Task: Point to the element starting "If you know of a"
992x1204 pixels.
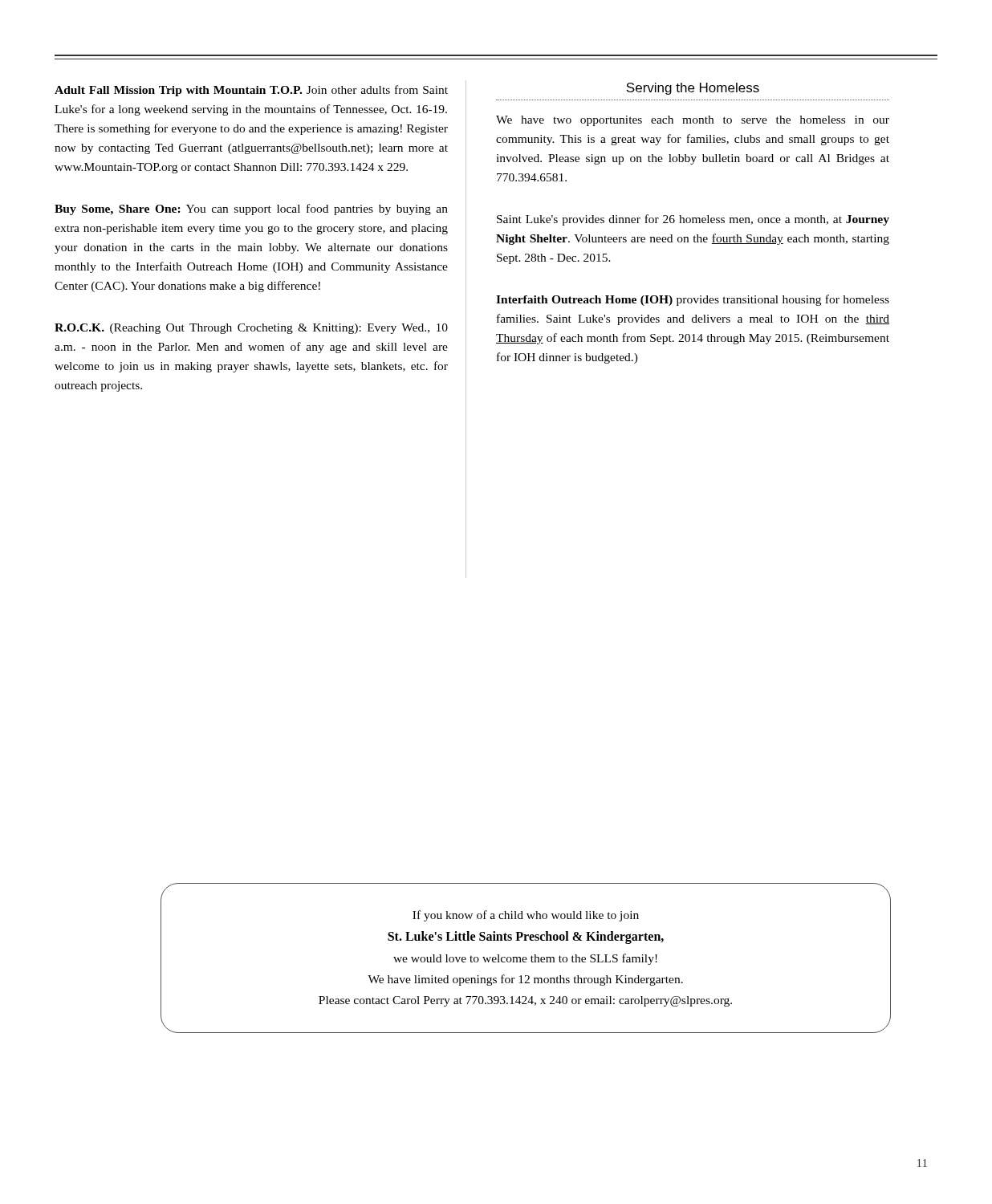Action: [x=526, y=957]
